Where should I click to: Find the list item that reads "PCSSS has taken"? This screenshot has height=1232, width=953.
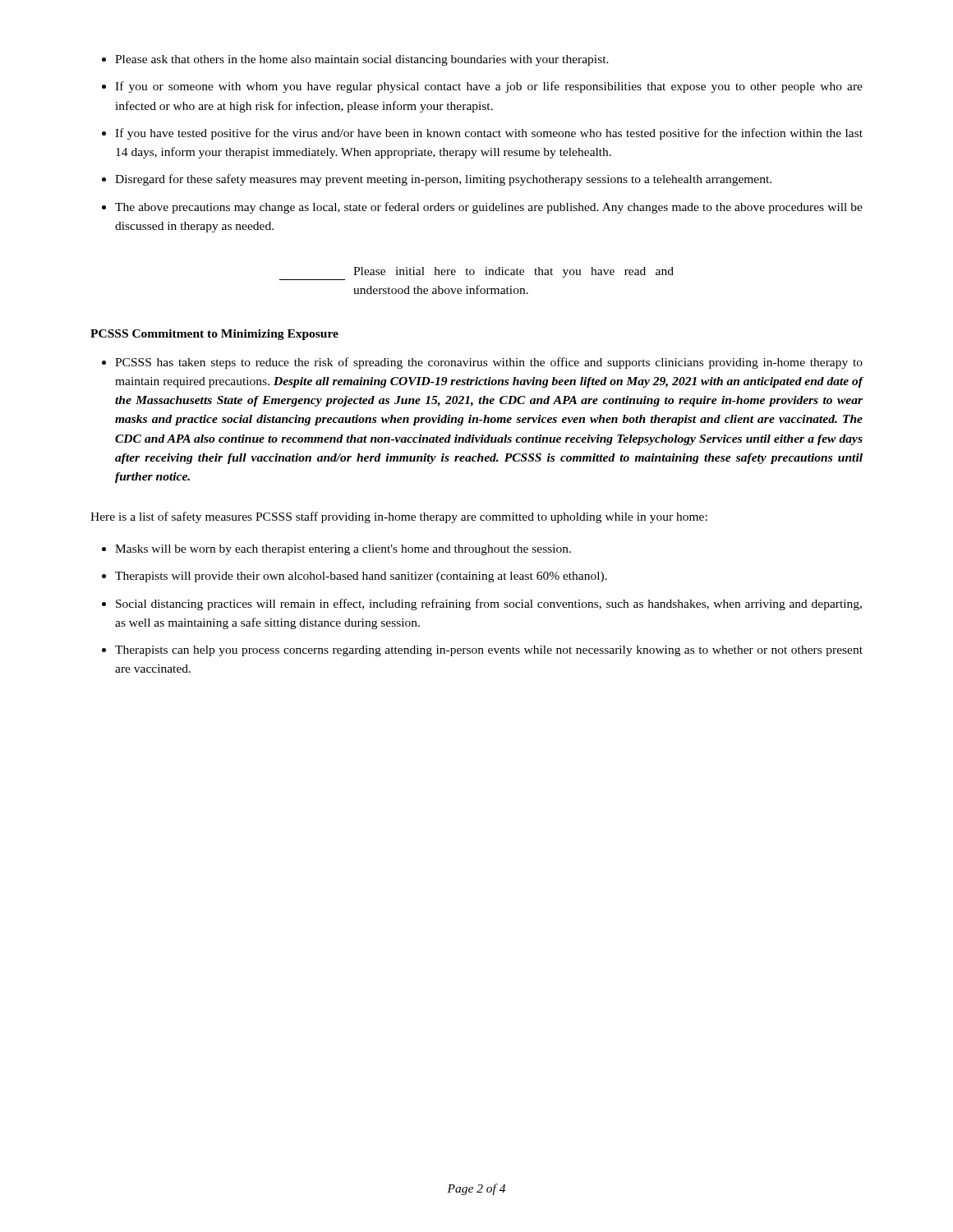(489, 419)
